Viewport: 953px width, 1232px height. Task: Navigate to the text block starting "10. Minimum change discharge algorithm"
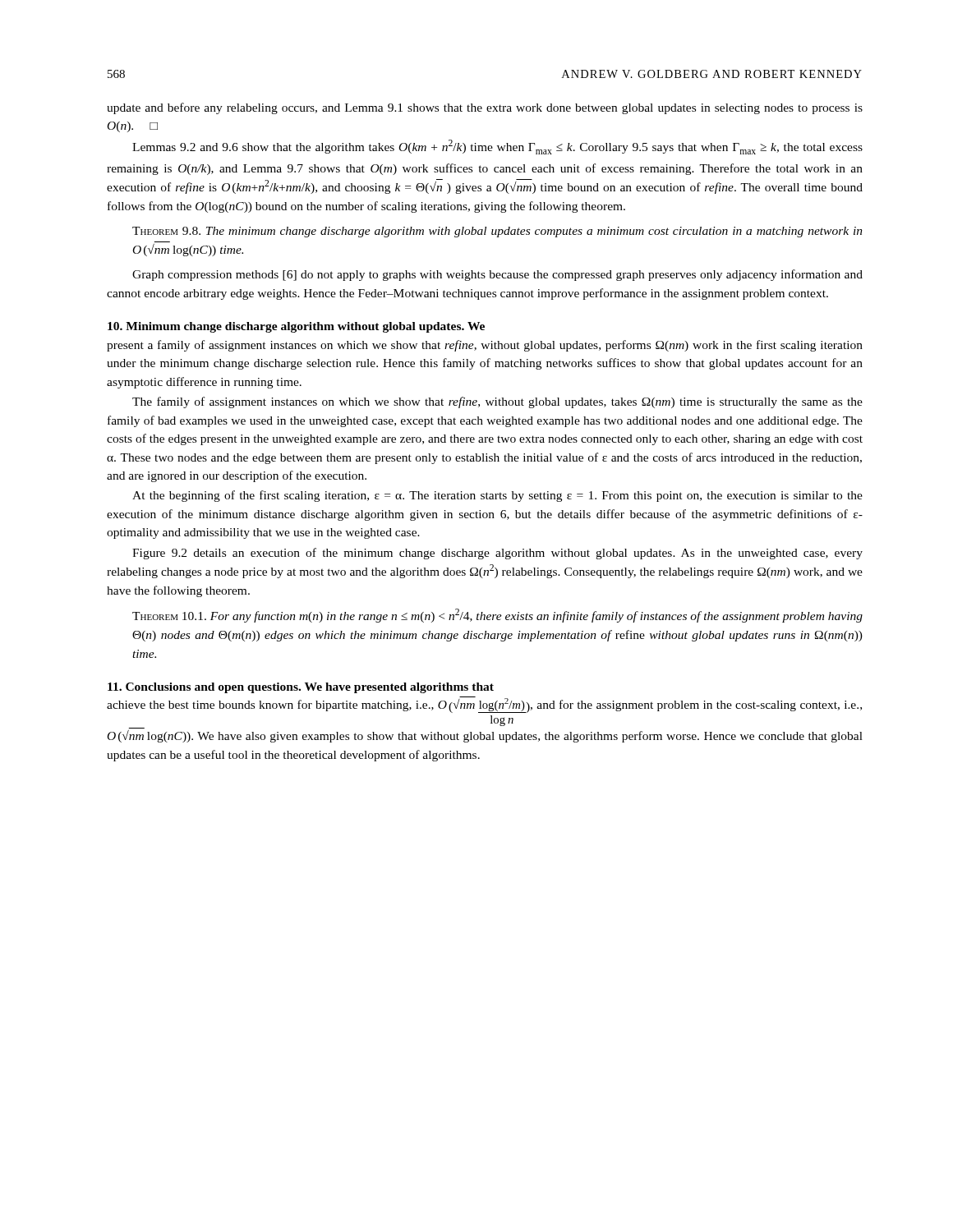tap(485, 326)
